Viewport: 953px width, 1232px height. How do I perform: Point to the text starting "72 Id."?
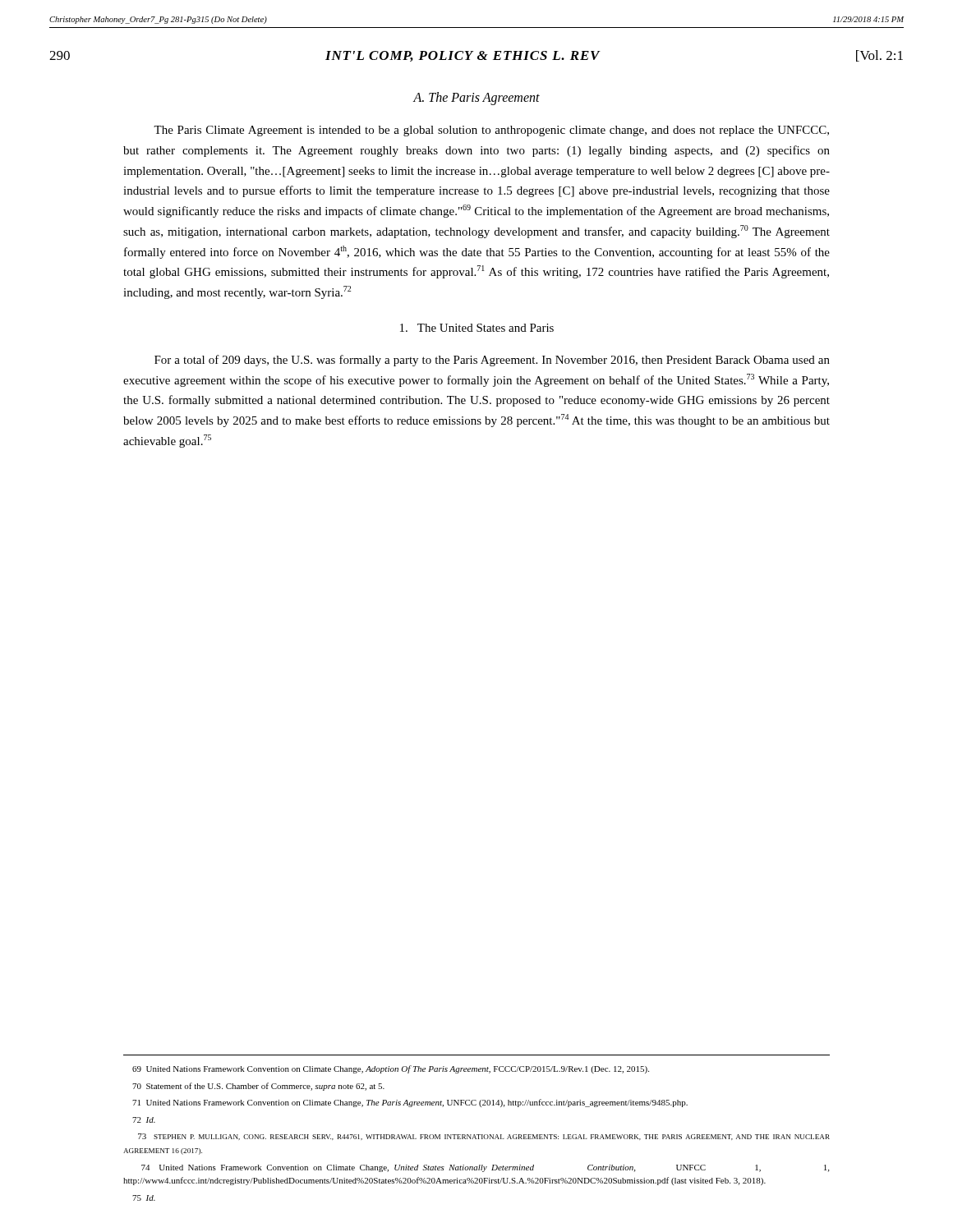coord(139,1119)
